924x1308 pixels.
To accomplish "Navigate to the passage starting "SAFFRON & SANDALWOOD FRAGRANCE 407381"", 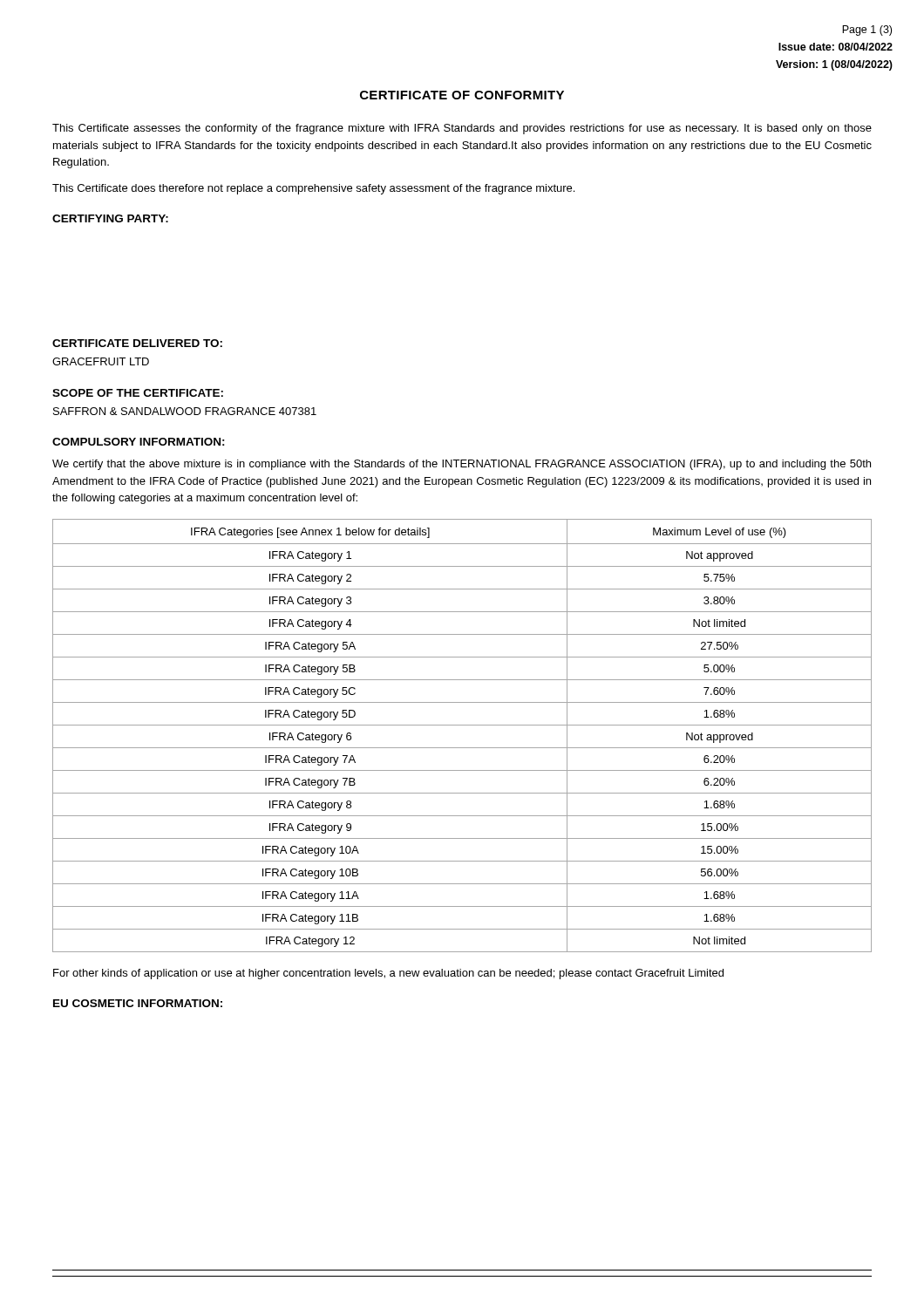I will tap(184, 411).
